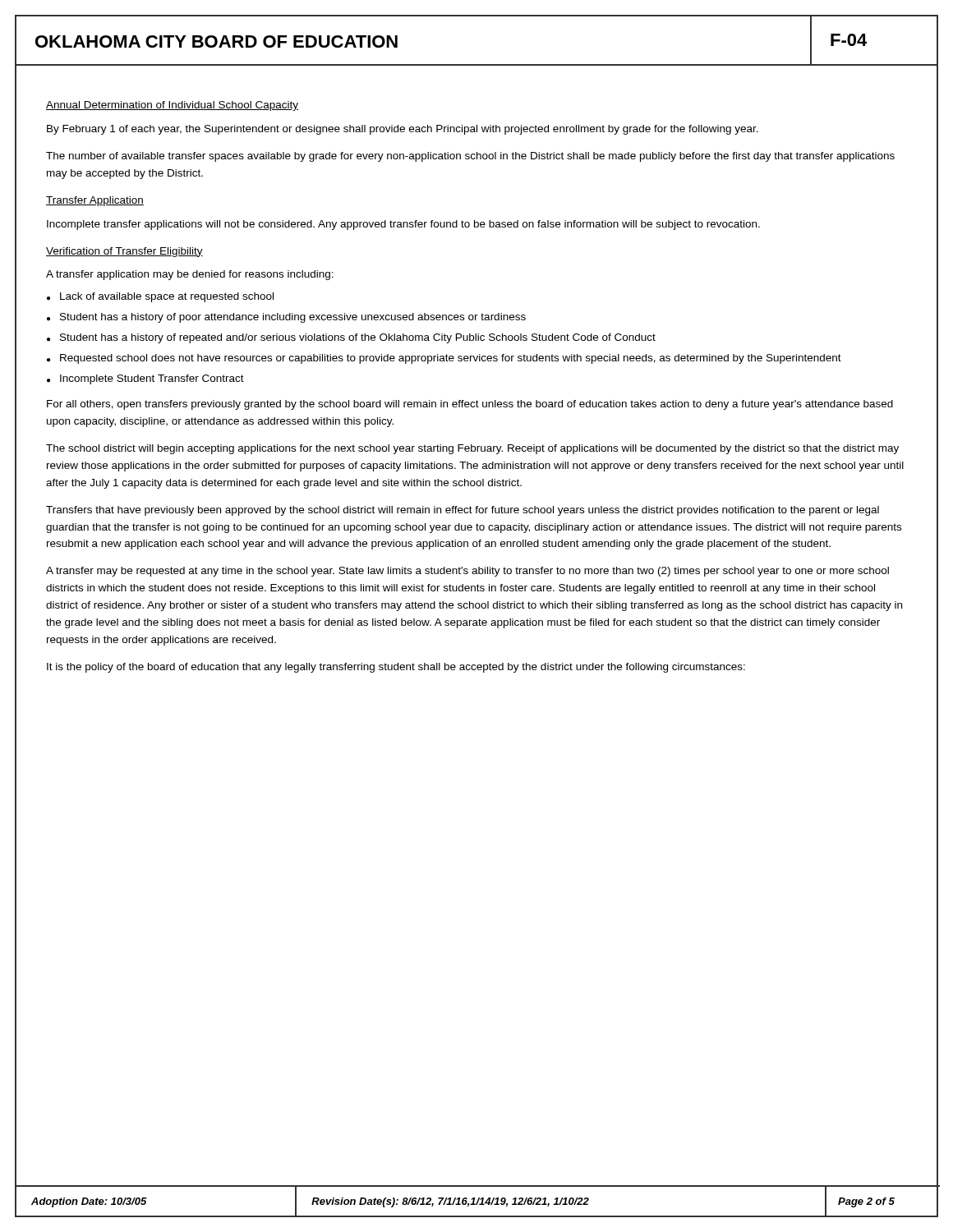The height and width of the screenshot is (1232, 953).
Task: Point to the text starting "The school district will"
Action: click(476, 466)
